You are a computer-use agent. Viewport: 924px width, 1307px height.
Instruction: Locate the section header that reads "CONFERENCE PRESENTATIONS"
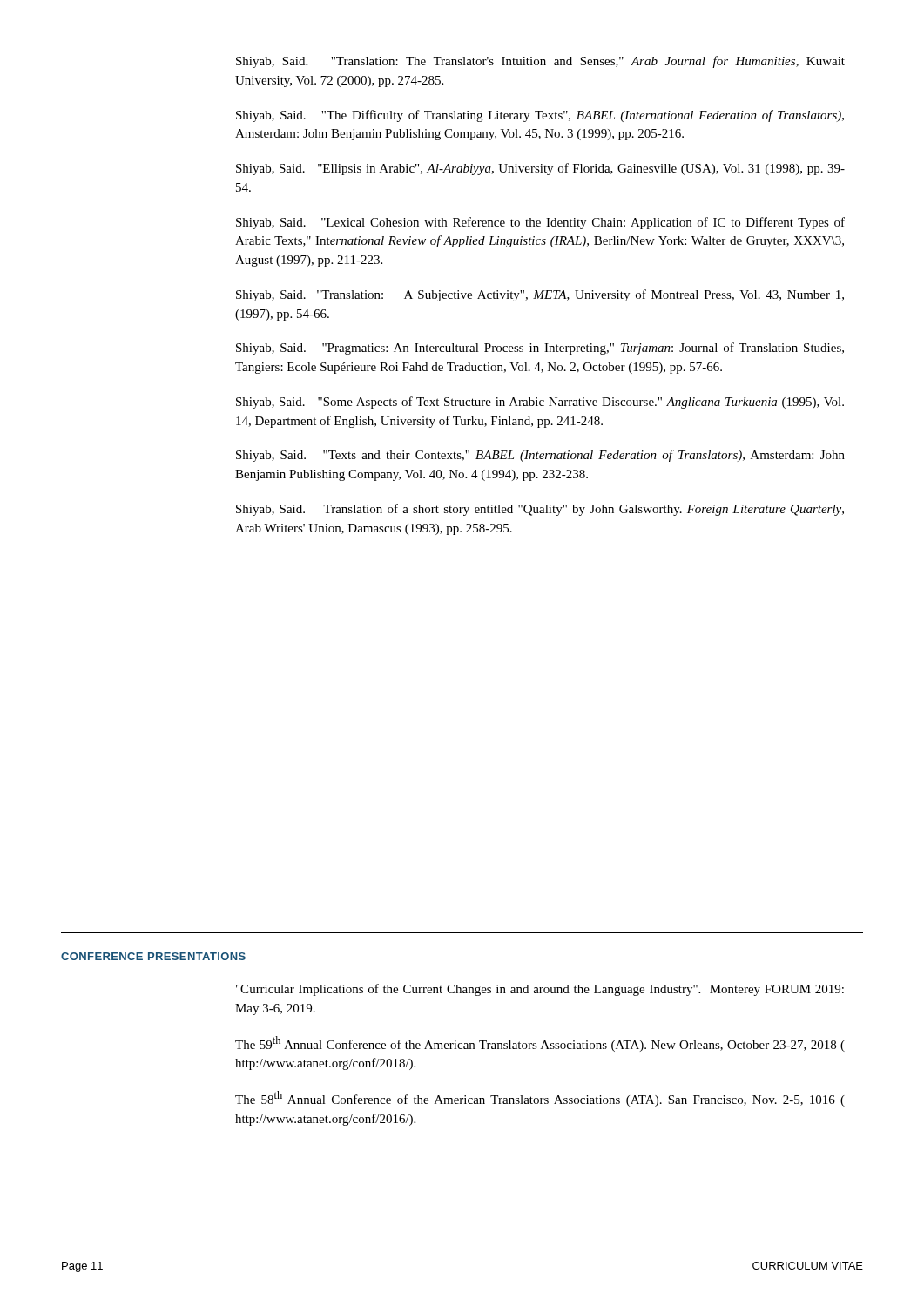[154, 956]
